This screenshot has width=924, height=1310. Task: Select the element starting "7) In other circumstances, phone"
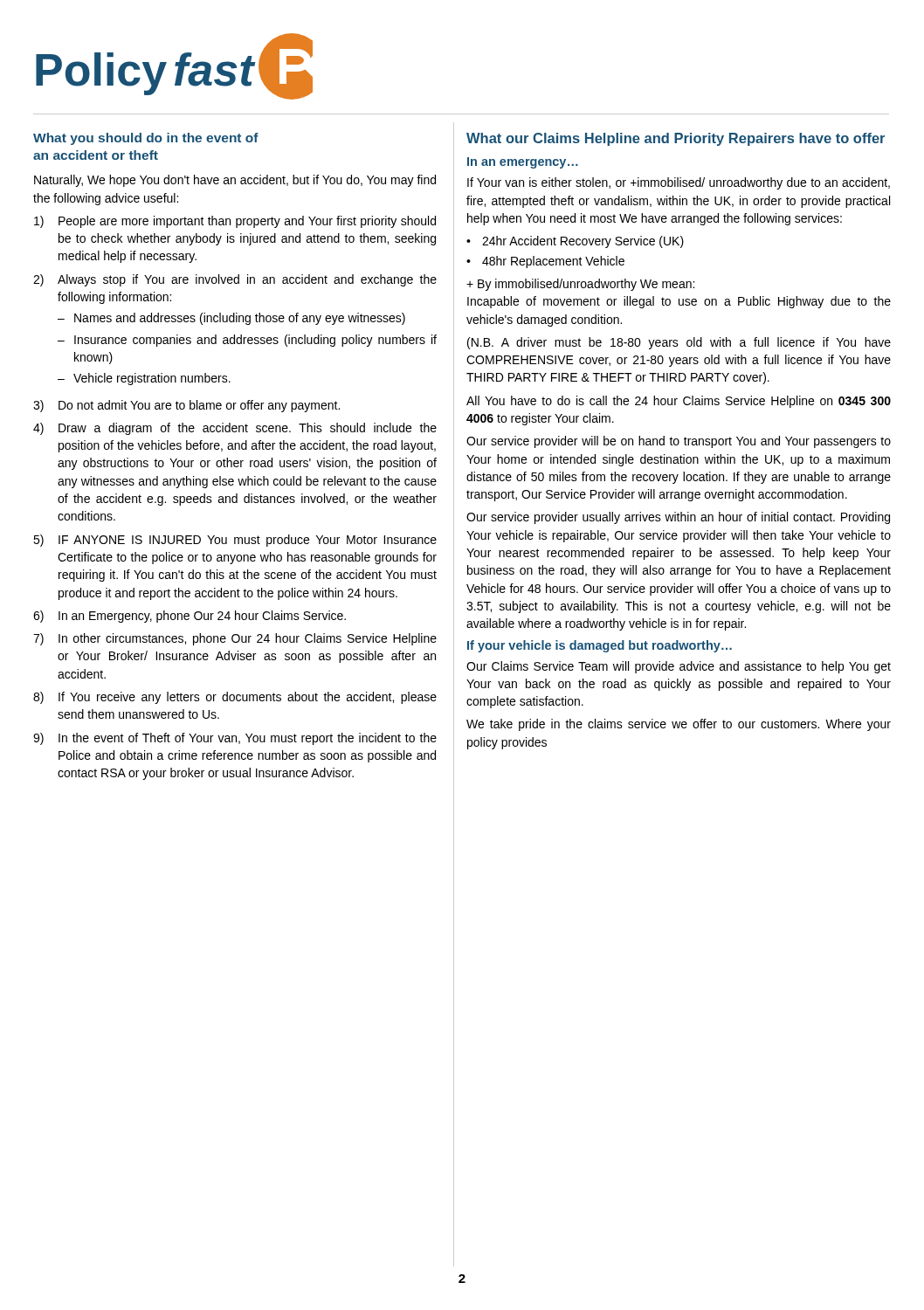click(x=235, y=656)
